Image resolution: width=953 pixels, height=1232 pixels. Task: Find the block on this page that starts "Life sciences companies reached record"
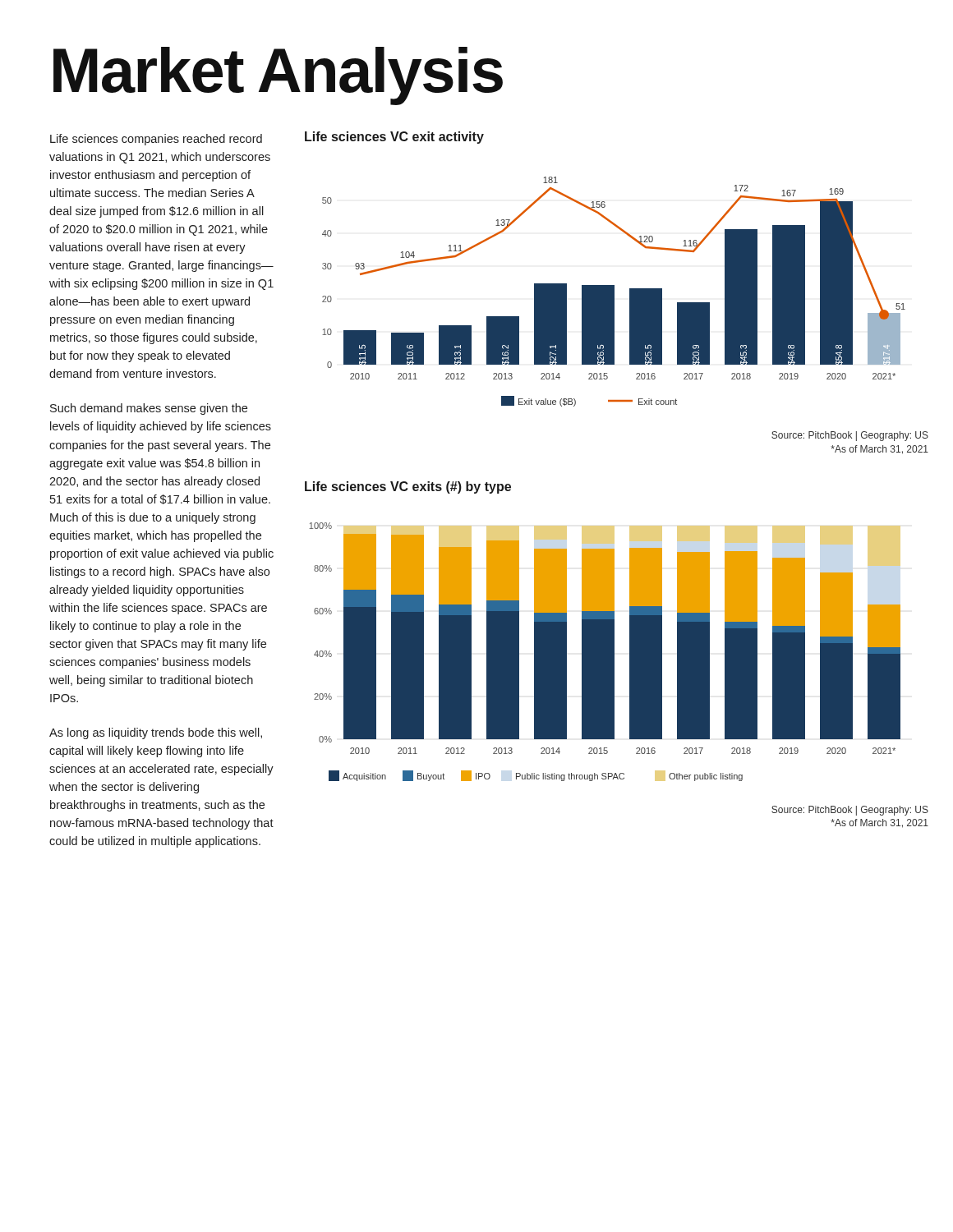coord(162,256)
